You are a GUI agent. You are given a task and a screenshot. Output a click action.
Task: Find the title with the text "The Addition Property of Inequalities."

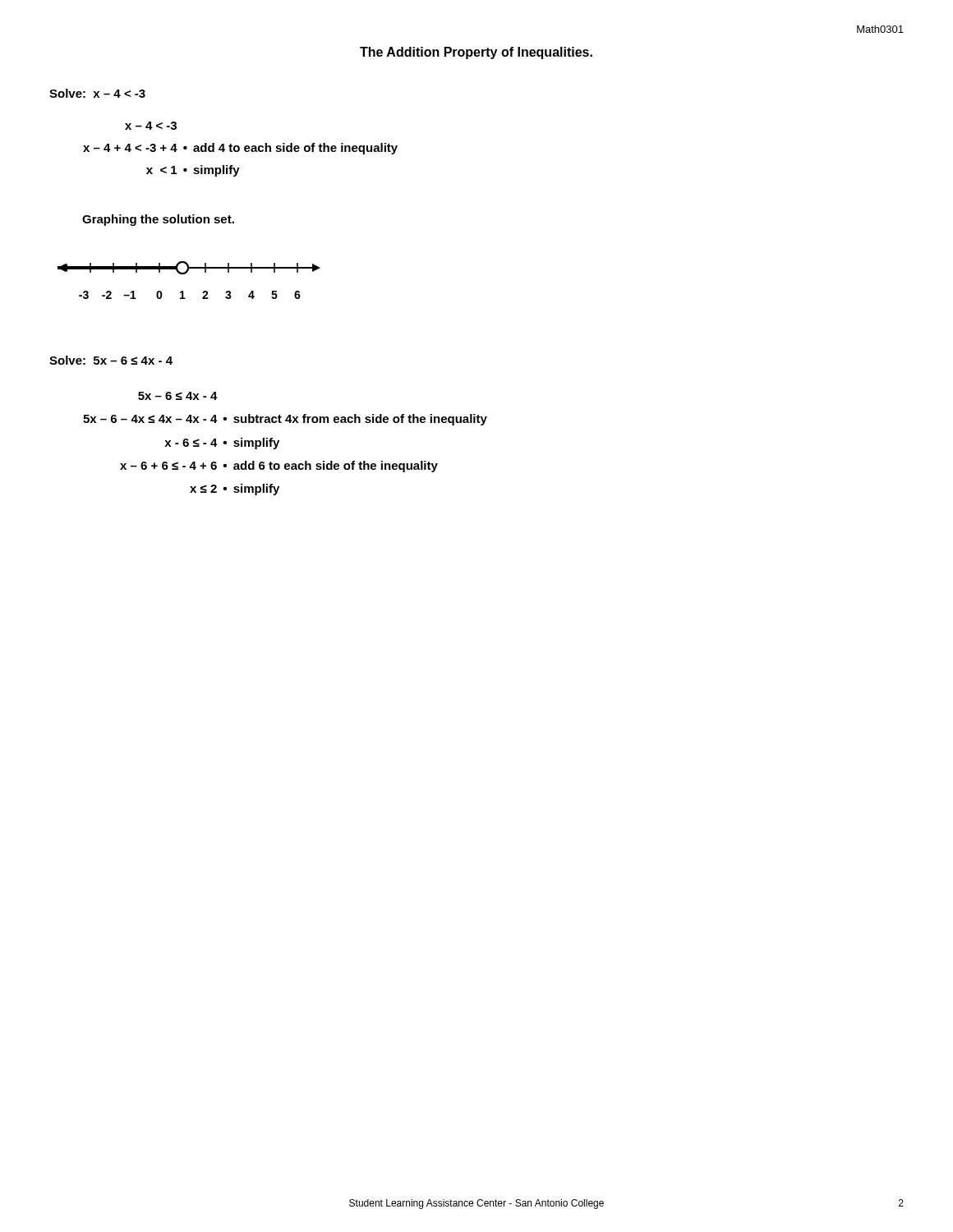pos(476,52)
